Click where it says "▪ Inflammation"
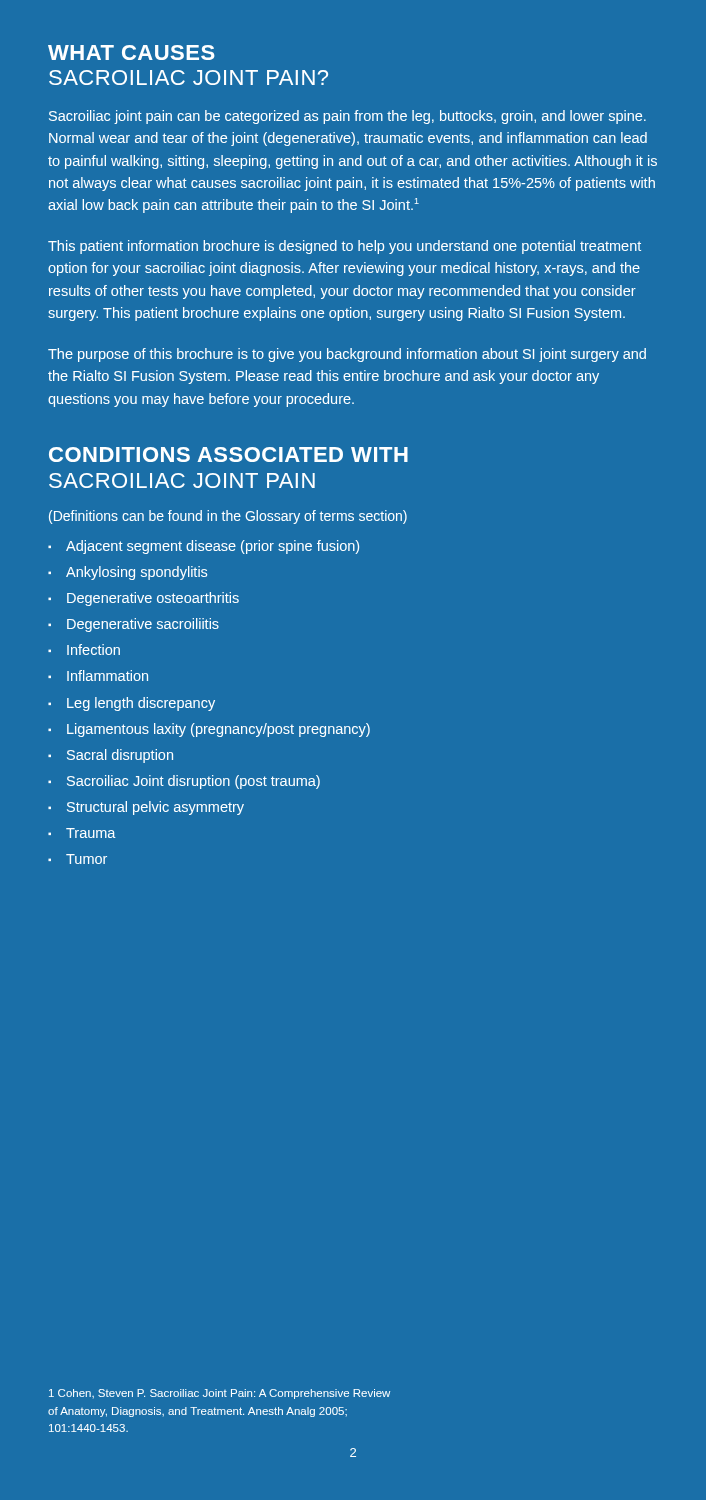Image resolution: width=706 pixels, height=1500 pixels. click(x=99, y=677)
